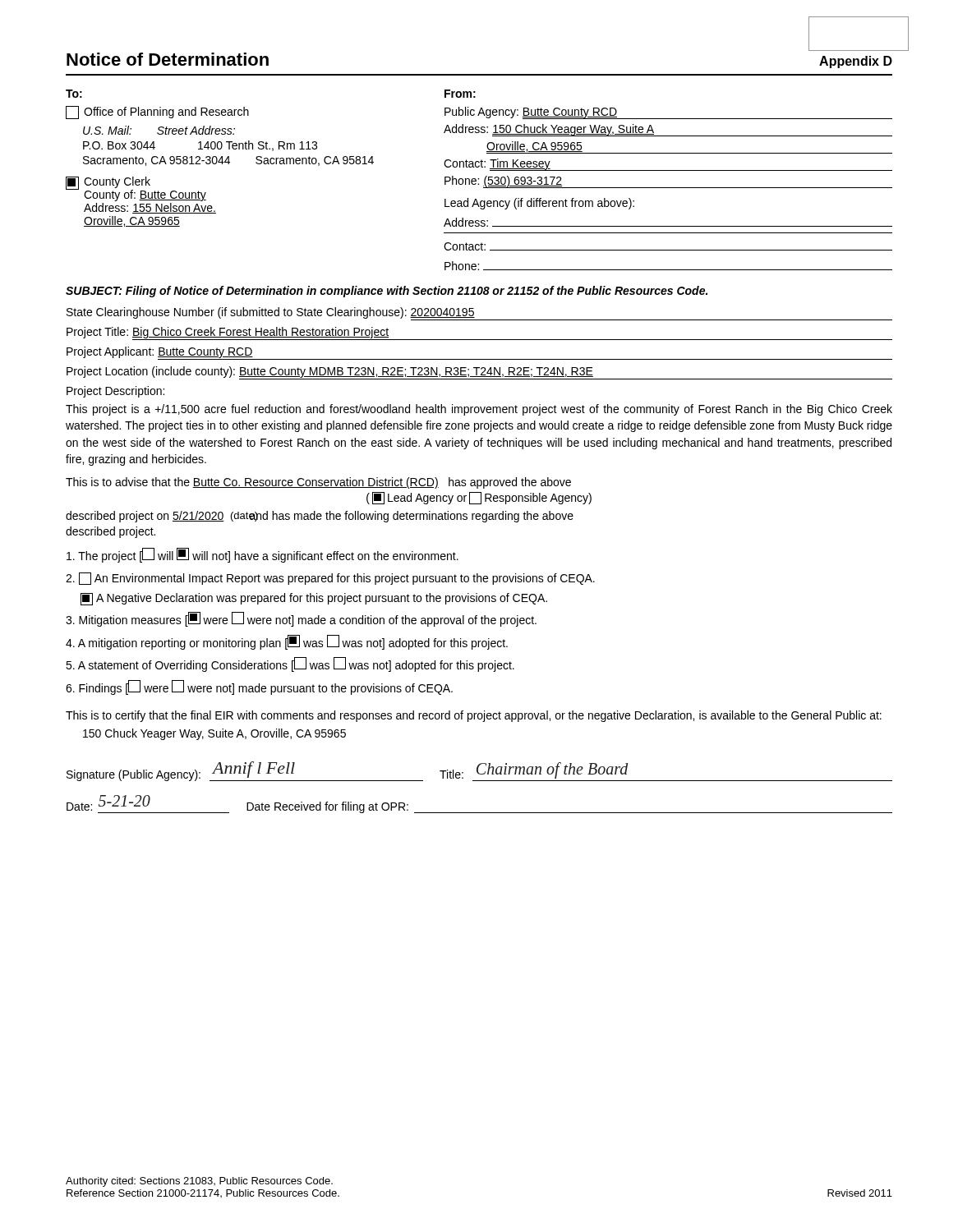This screenshot has height=1232, width=958.
Task: Click the passage that begins "Date: 5-21-20 Date Received"
Action: 479,802
